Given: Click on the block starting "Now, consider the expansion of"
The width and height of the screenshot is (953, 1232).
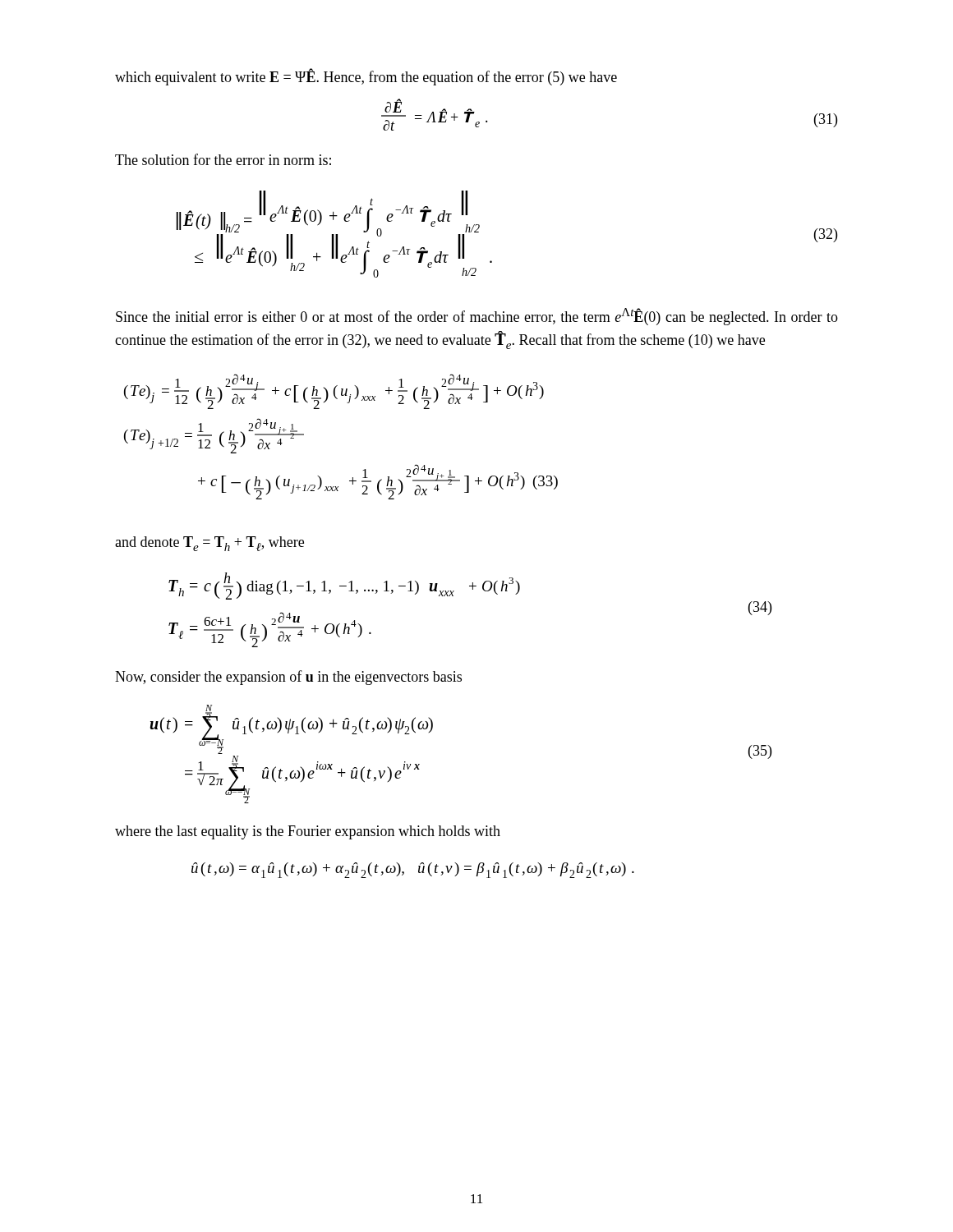Looking at the screenshot, I should [289, 676].
